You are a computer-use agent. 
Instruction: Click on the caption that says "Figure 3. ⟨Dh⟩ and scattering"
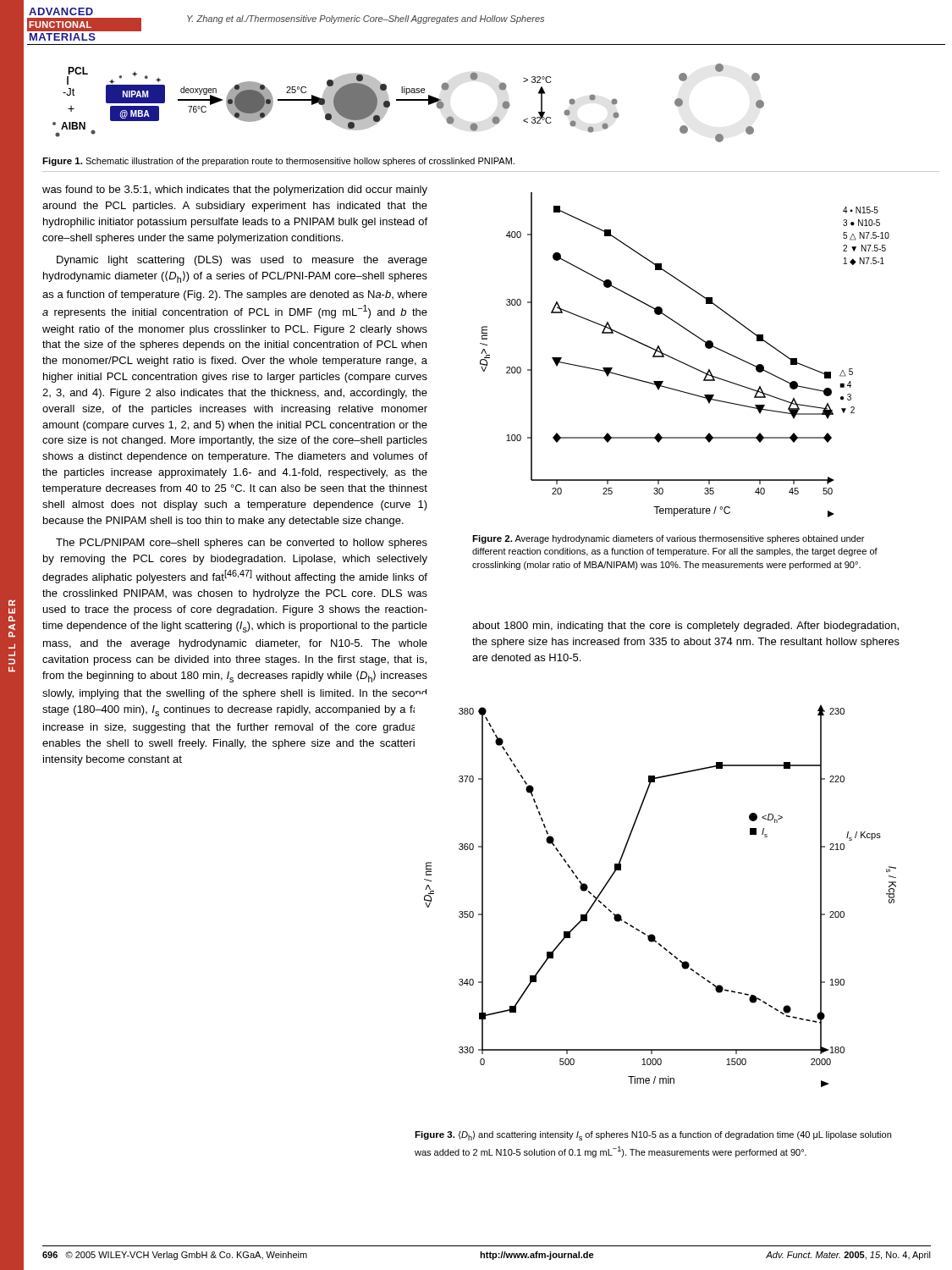pyautogui.click(x=653, y=1143)
